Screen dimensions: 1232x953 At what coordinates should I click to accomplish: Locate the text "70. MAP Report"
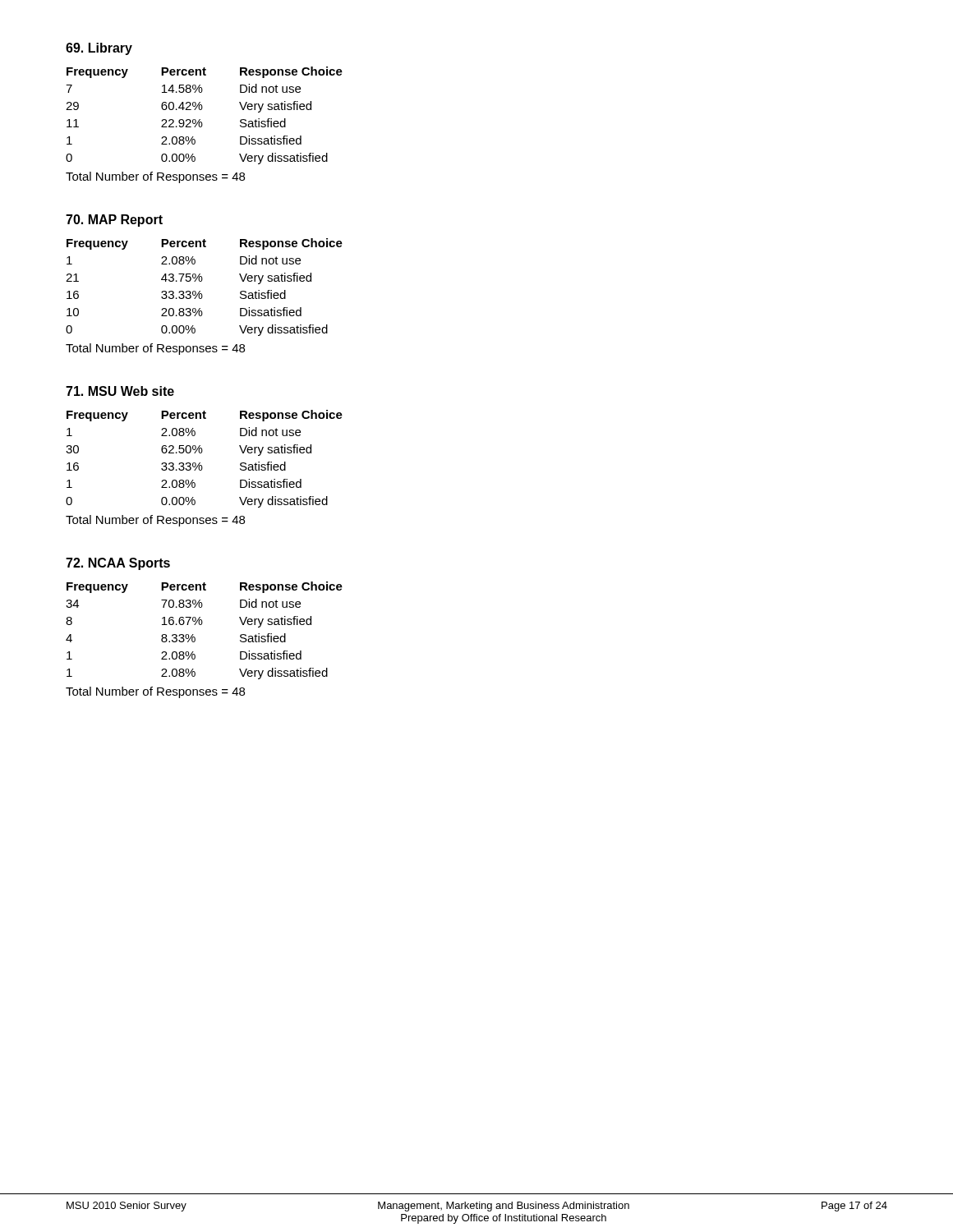click(x=114, y=220)
